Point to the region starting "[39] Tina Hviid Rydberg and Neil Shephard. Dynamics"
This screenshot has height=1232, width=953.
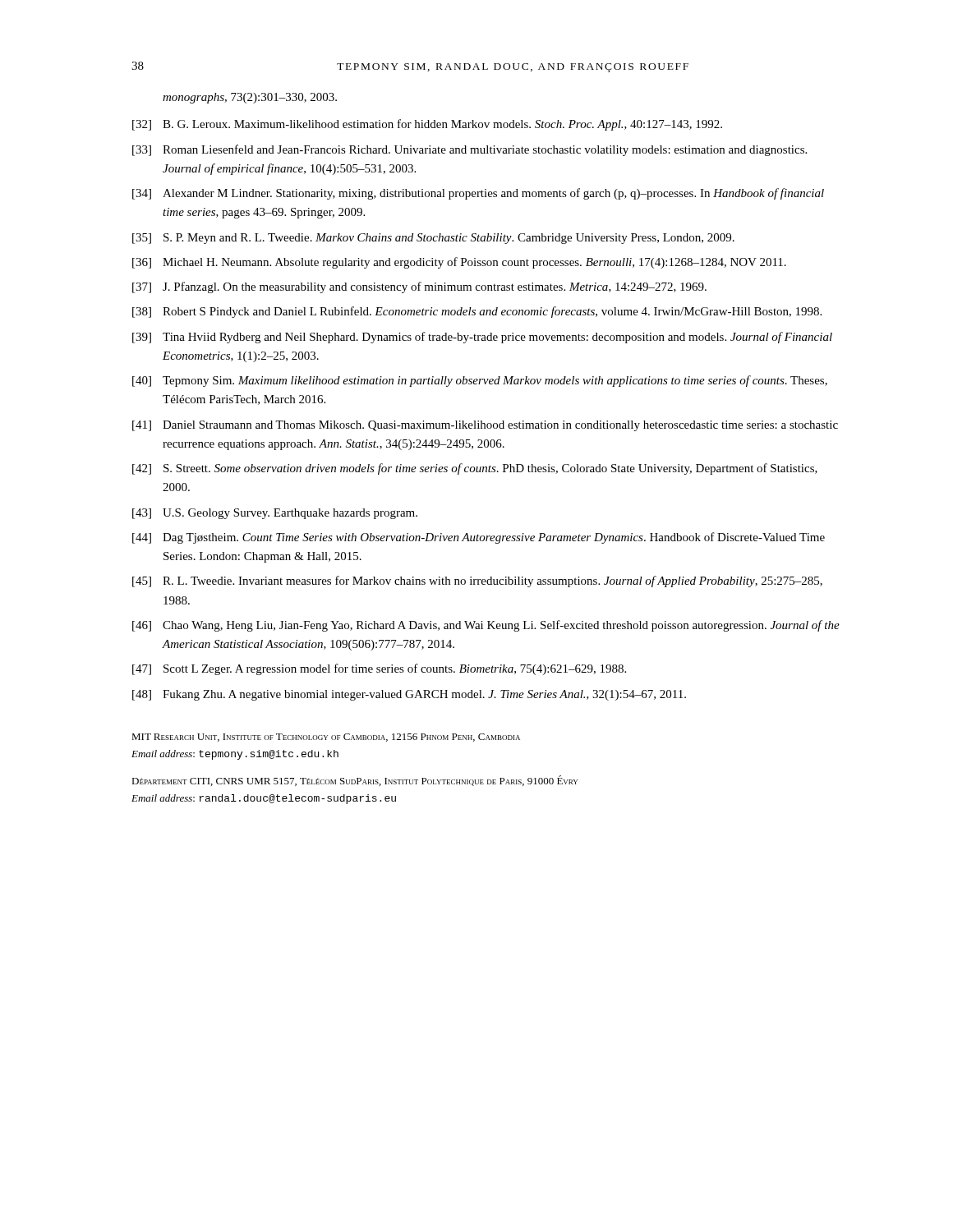pos(489,346)
